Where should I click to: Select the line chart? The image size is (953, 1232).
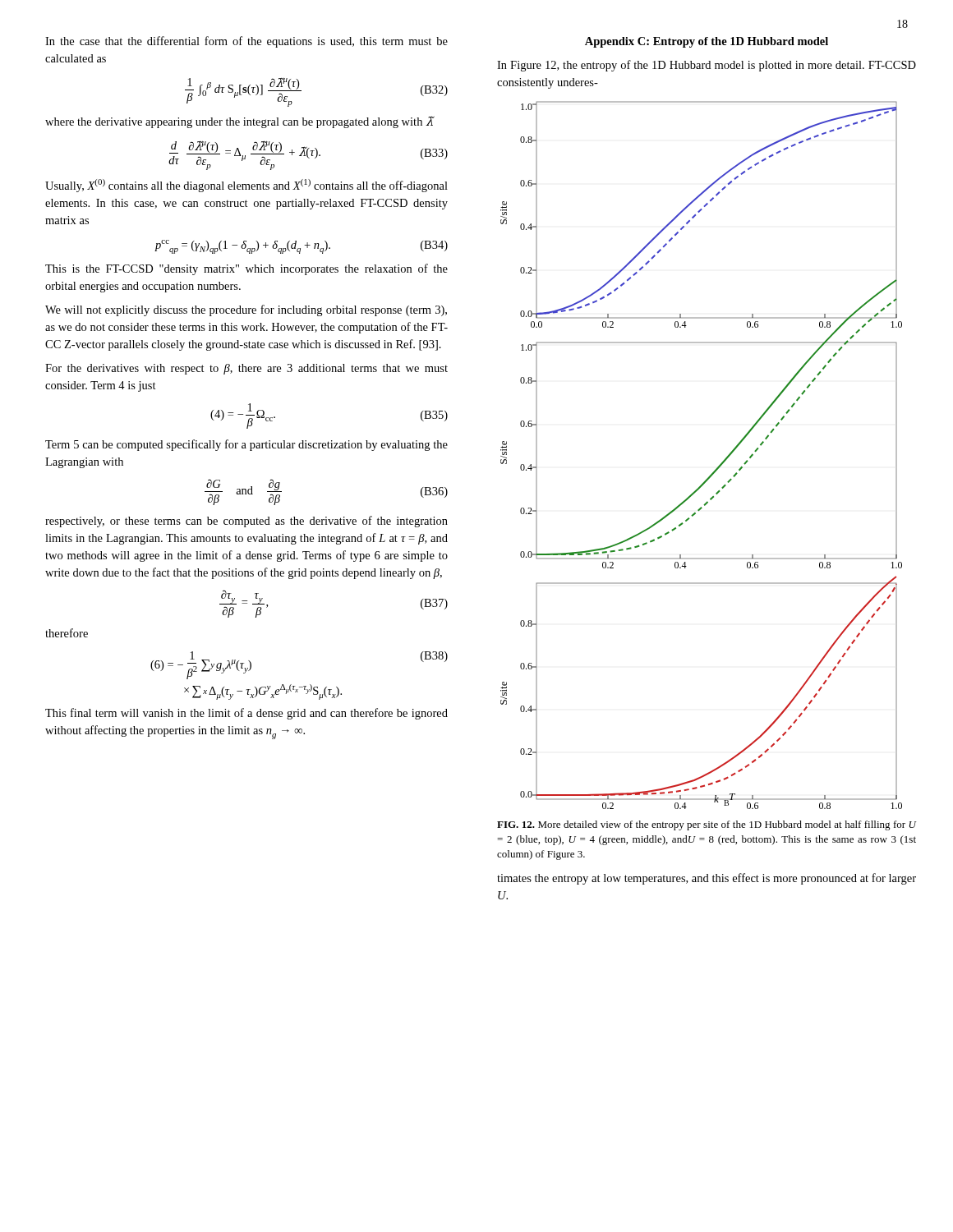coord(707,455)
